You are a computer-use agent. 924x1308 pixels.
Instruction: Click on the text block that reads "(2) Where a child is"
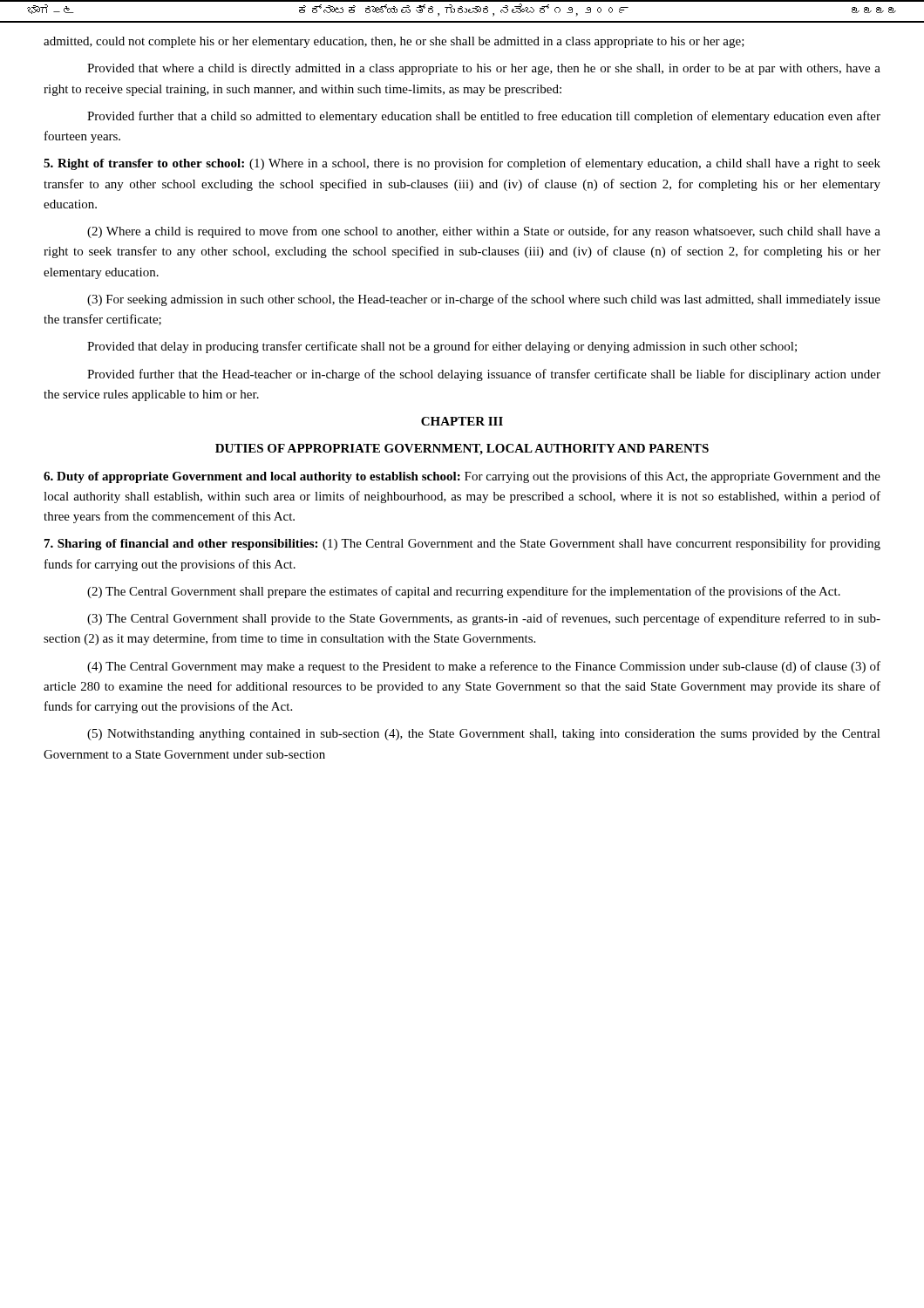462,252
